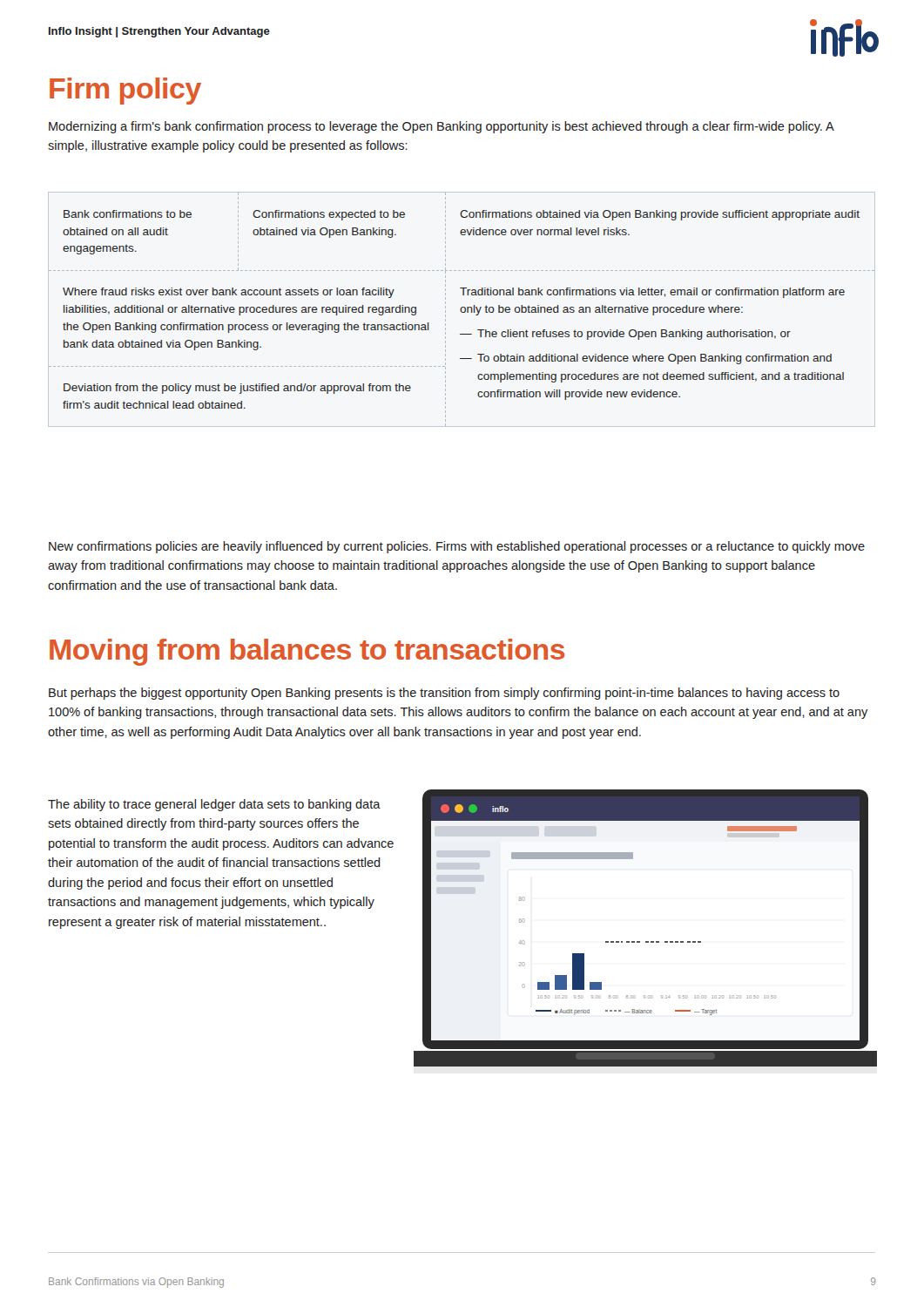Find the block on this page that starts "New confirmations policies are heavily"
Viewport: 924px width, 1307px height.
pyautogui.click(x=456, y=566)
